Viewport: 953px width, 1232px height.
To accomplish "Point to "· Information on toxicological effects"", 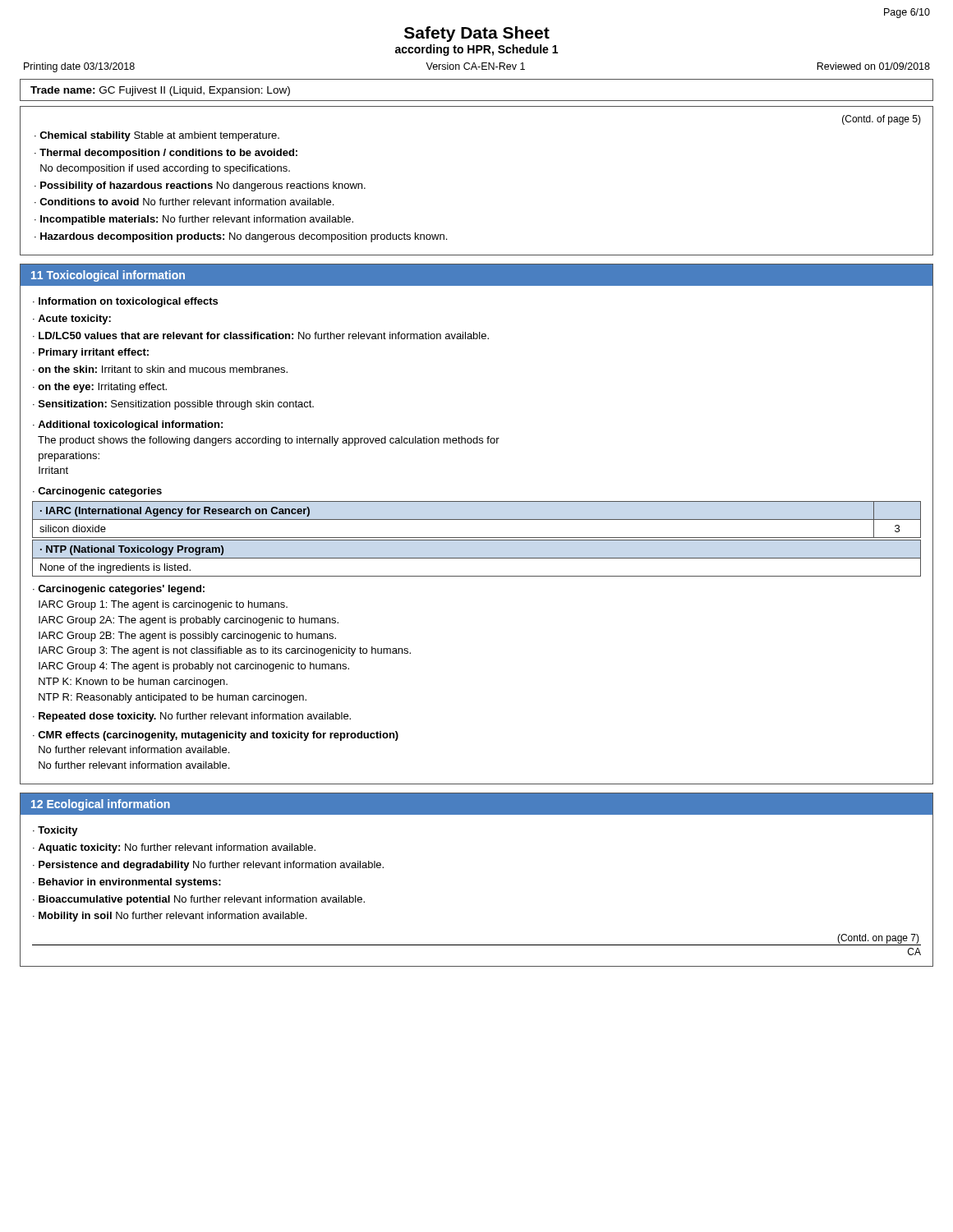I will [125, 301].
